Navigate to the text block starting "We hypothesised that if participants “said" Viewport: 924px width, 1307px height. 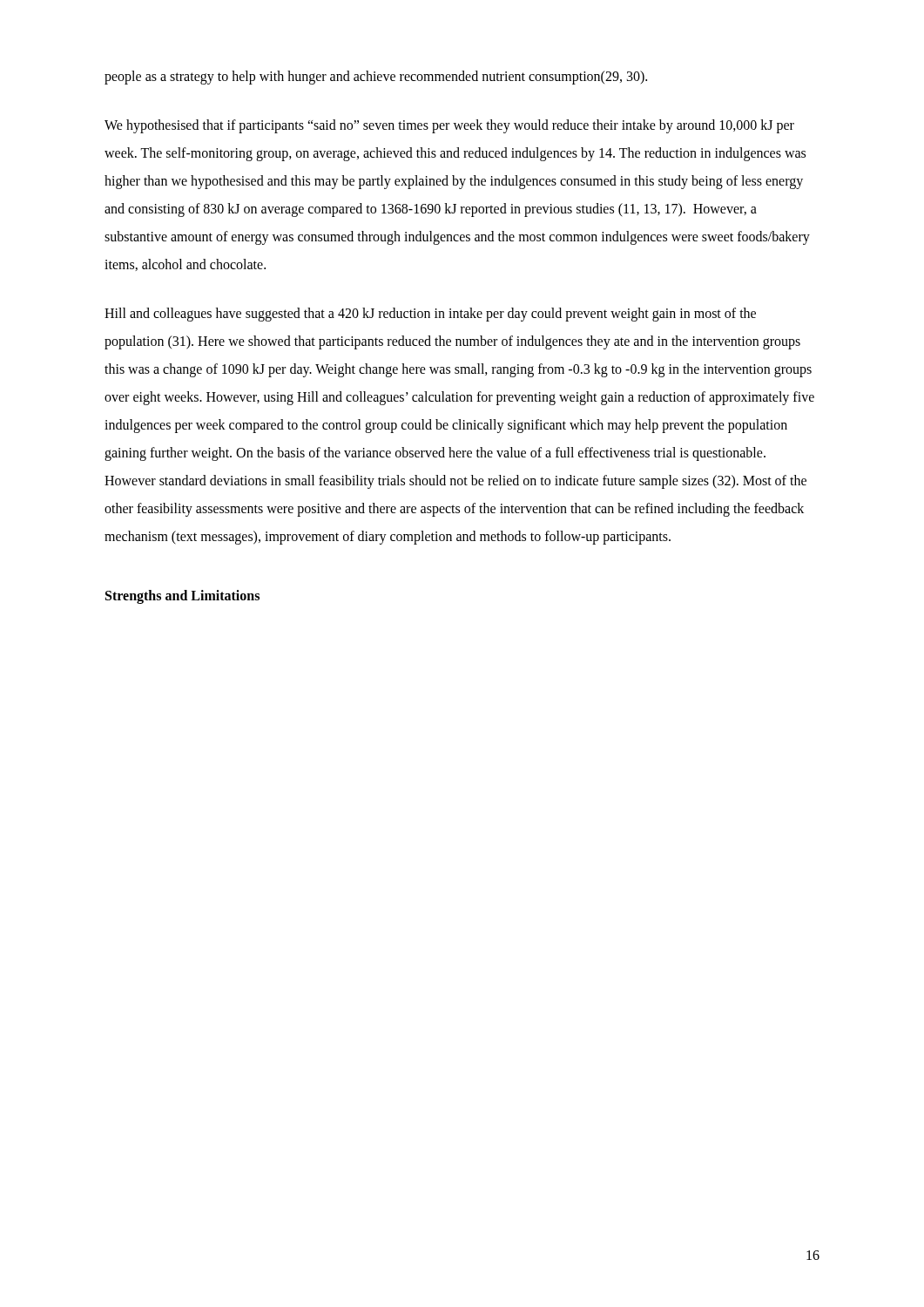pos(457,195)
